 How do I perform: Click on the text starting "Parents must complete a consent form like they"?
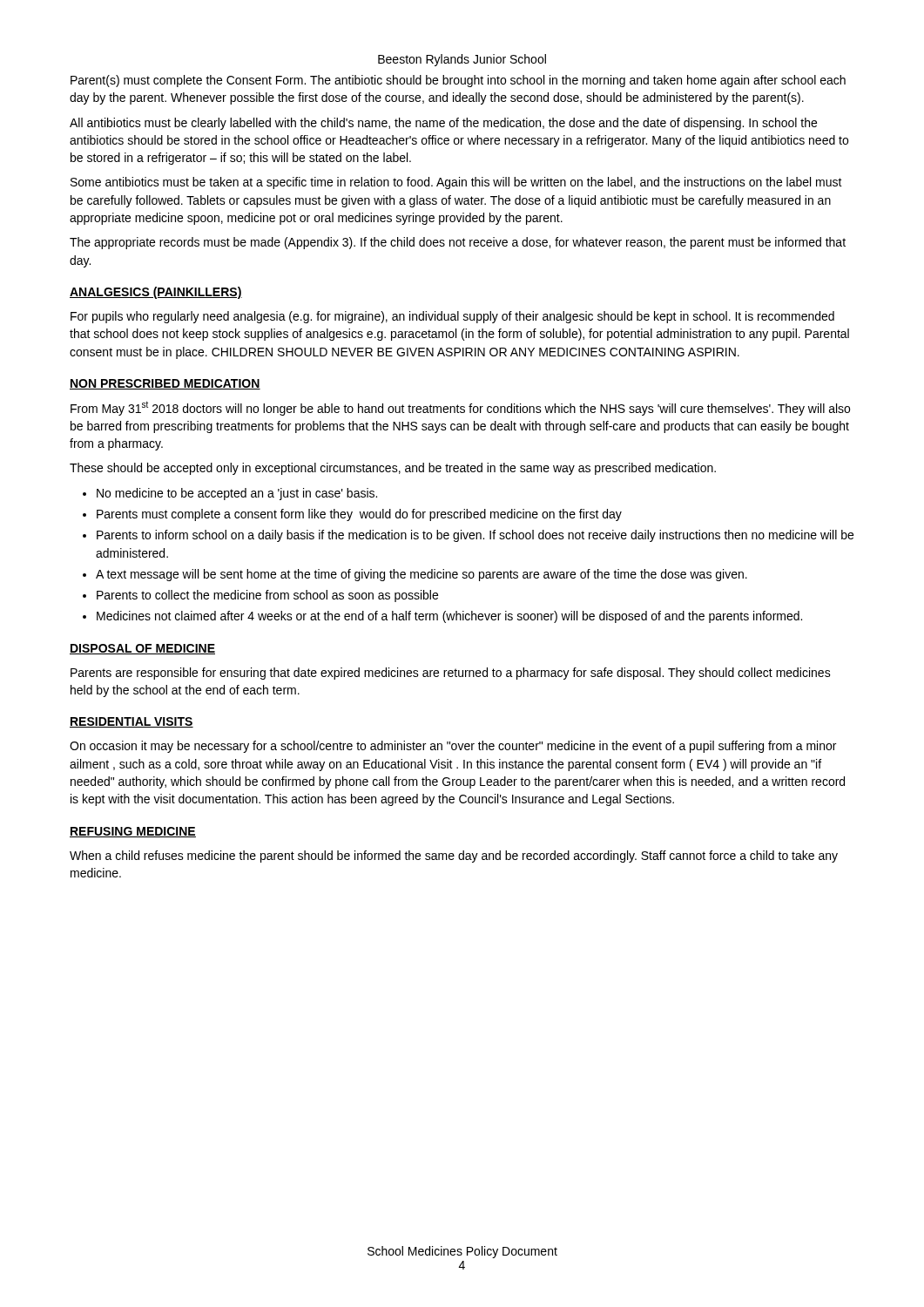tap(359, 514)
